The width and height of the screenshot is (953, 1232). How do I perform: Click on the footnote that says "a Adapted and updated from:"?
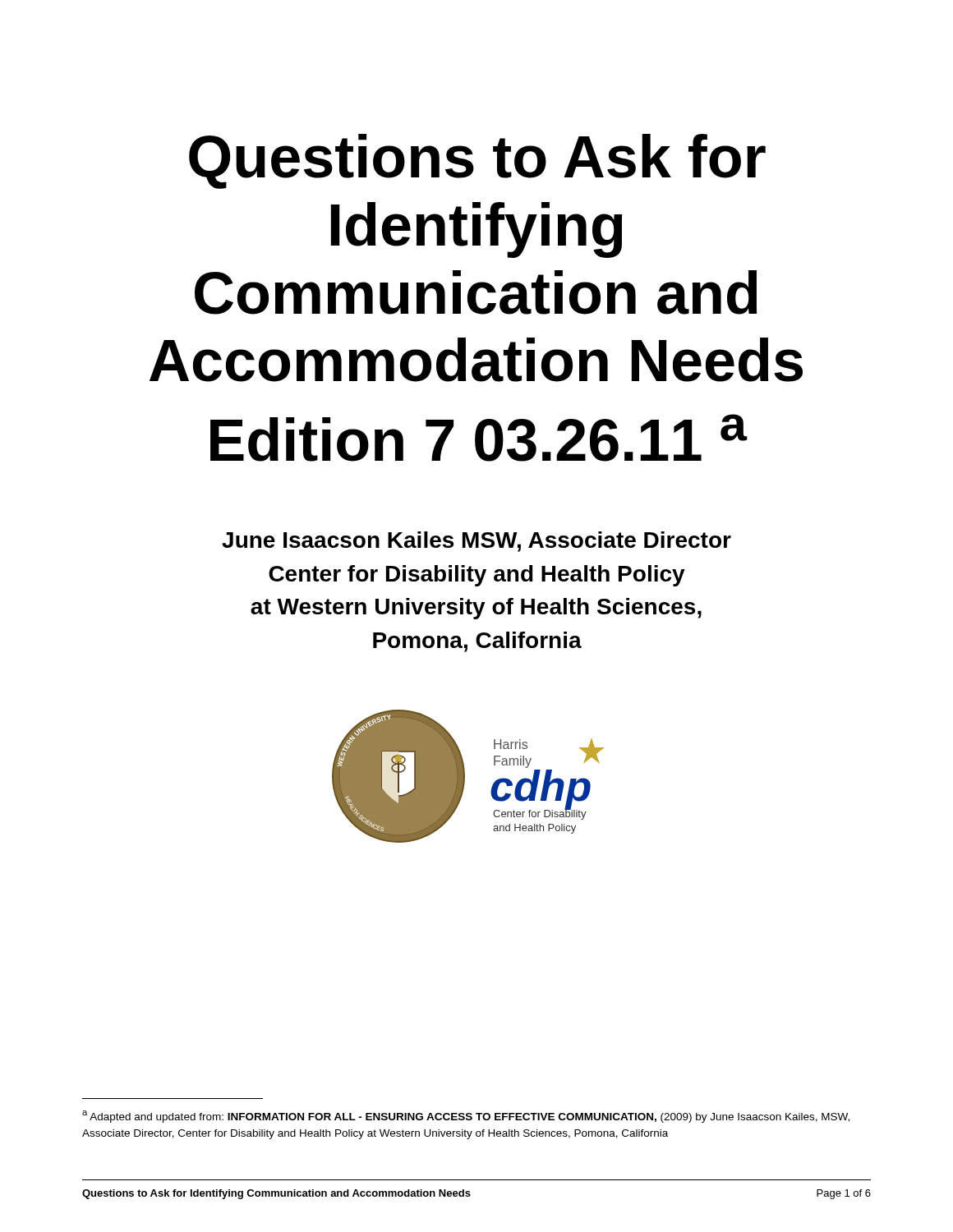(476, 1120)
